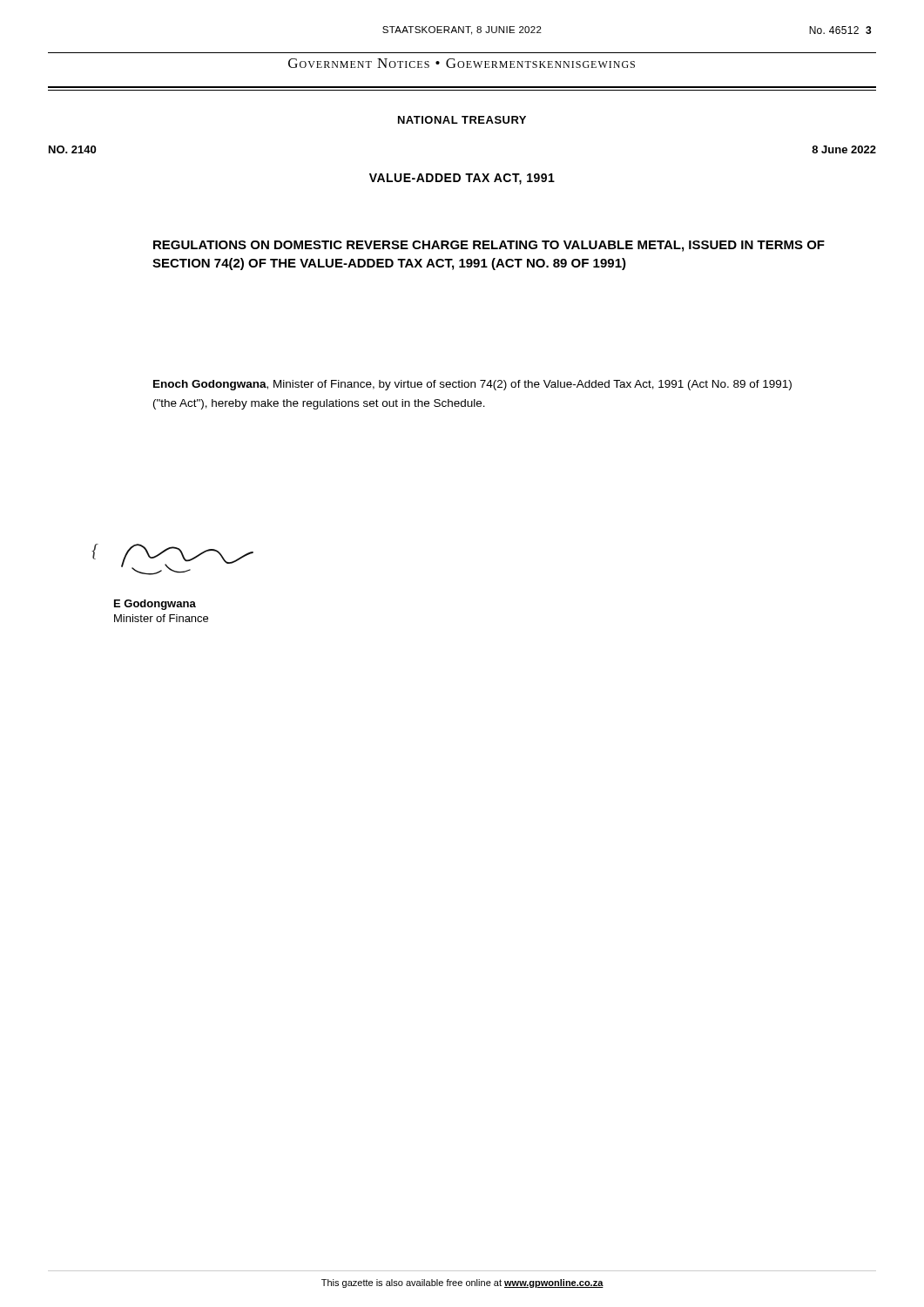Select a section header
This screenshot has width=924, height=1307.
click(x=462, y=120)
